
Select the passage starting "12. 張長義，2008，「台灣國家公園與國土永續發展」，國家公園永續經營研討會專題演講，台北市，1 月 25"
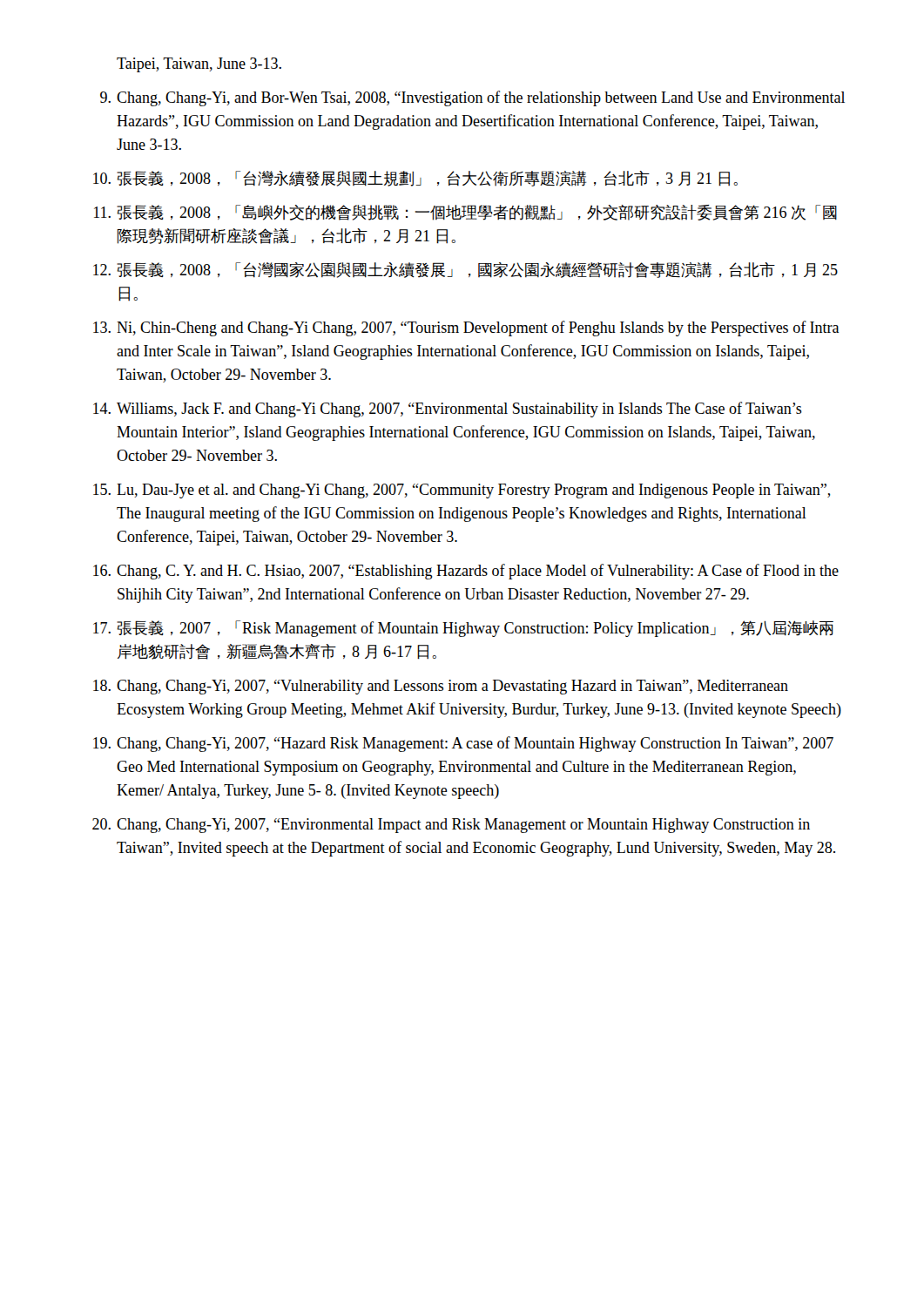(x=462, y=282)
